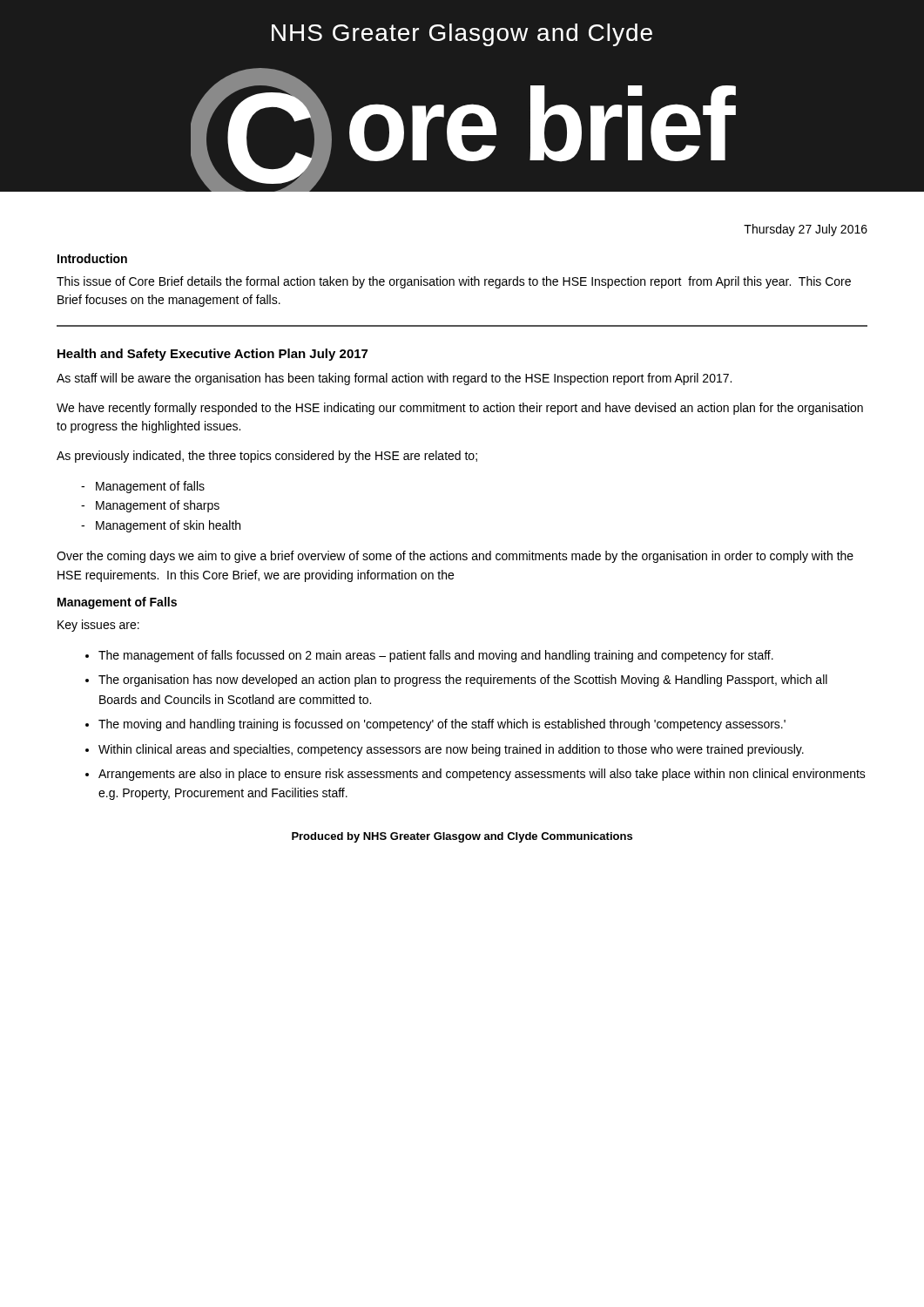
Task: Locate the list item with the text "Management of sharps"
Action: [x=157, y=505]
